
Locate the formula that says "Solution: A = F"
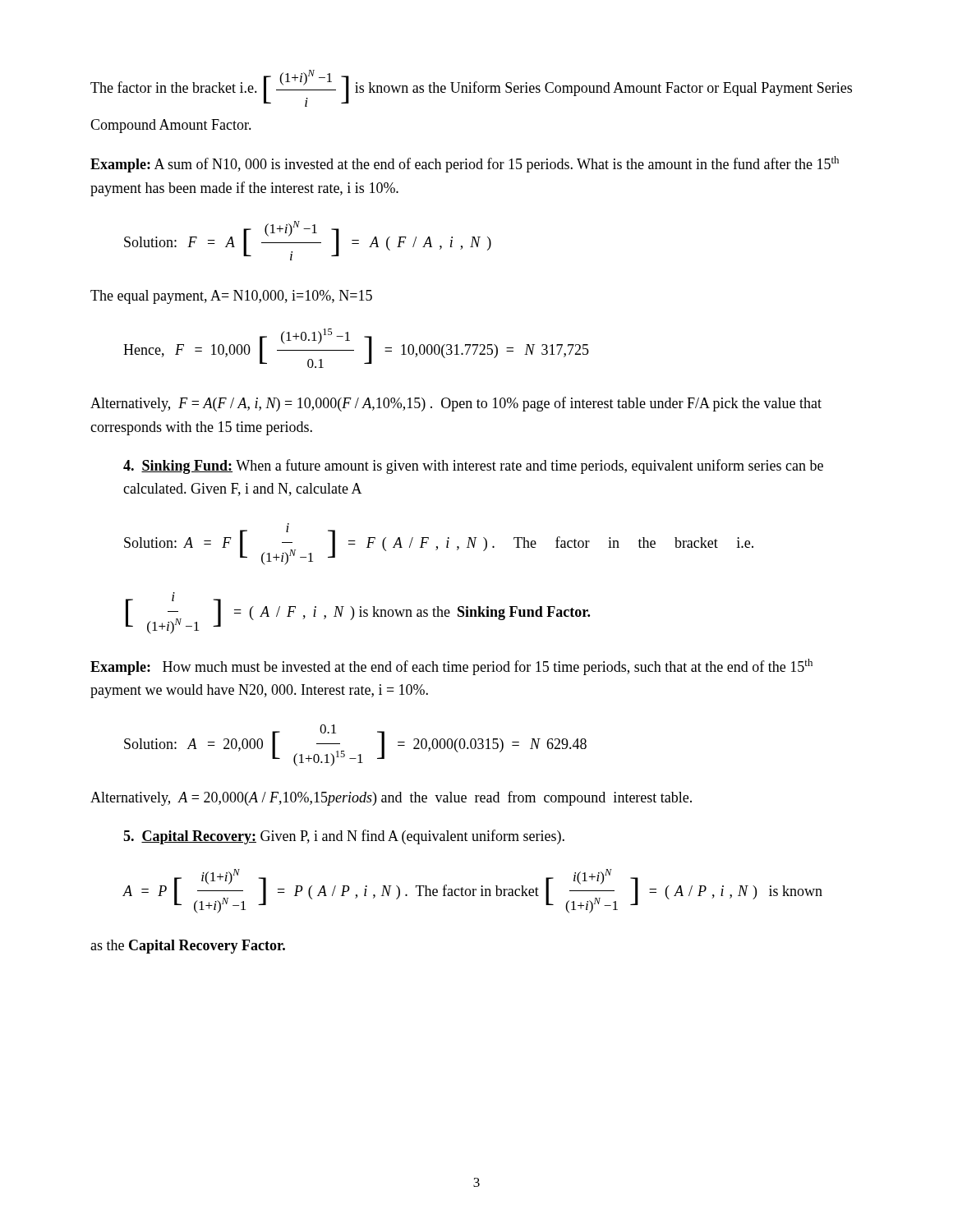coord(439,543)
